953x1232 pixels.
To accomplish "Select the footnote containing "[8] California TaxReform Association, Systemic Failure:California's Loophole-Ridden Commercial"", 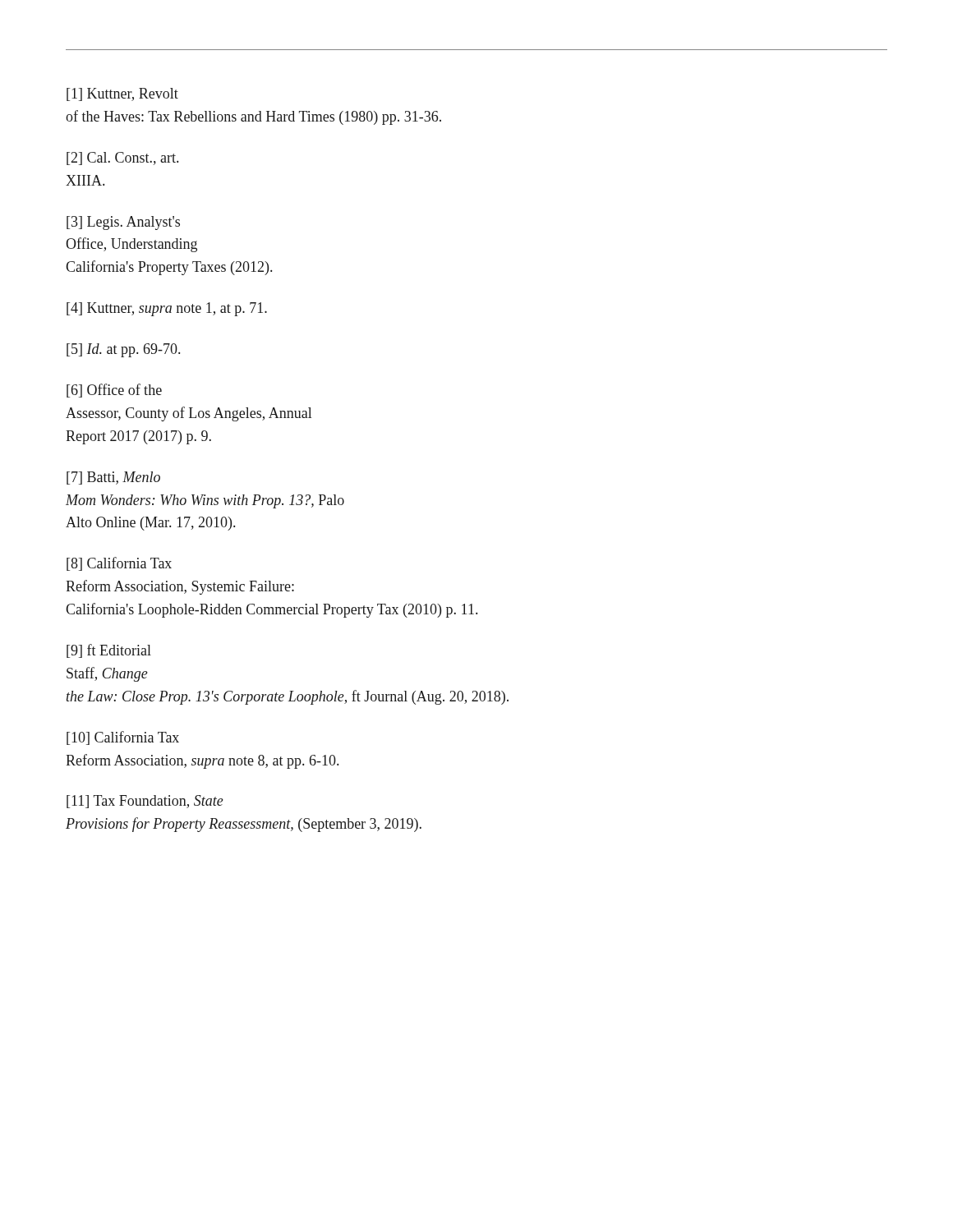I will pyautogui.click(x=119, y=564).
